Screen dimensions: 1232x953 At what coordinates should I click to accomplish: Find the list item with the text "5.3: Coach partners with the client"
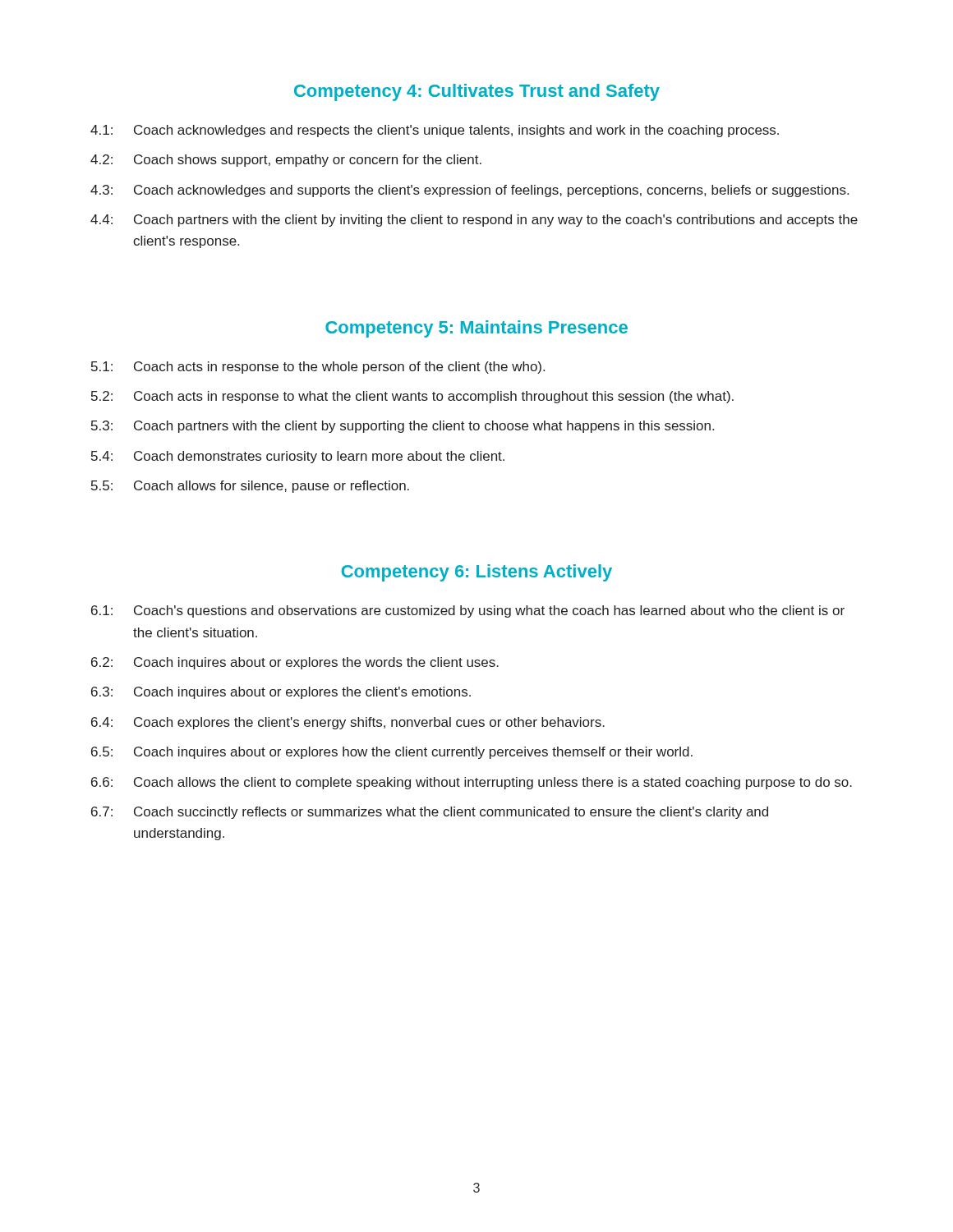click(x=476, y=427)
